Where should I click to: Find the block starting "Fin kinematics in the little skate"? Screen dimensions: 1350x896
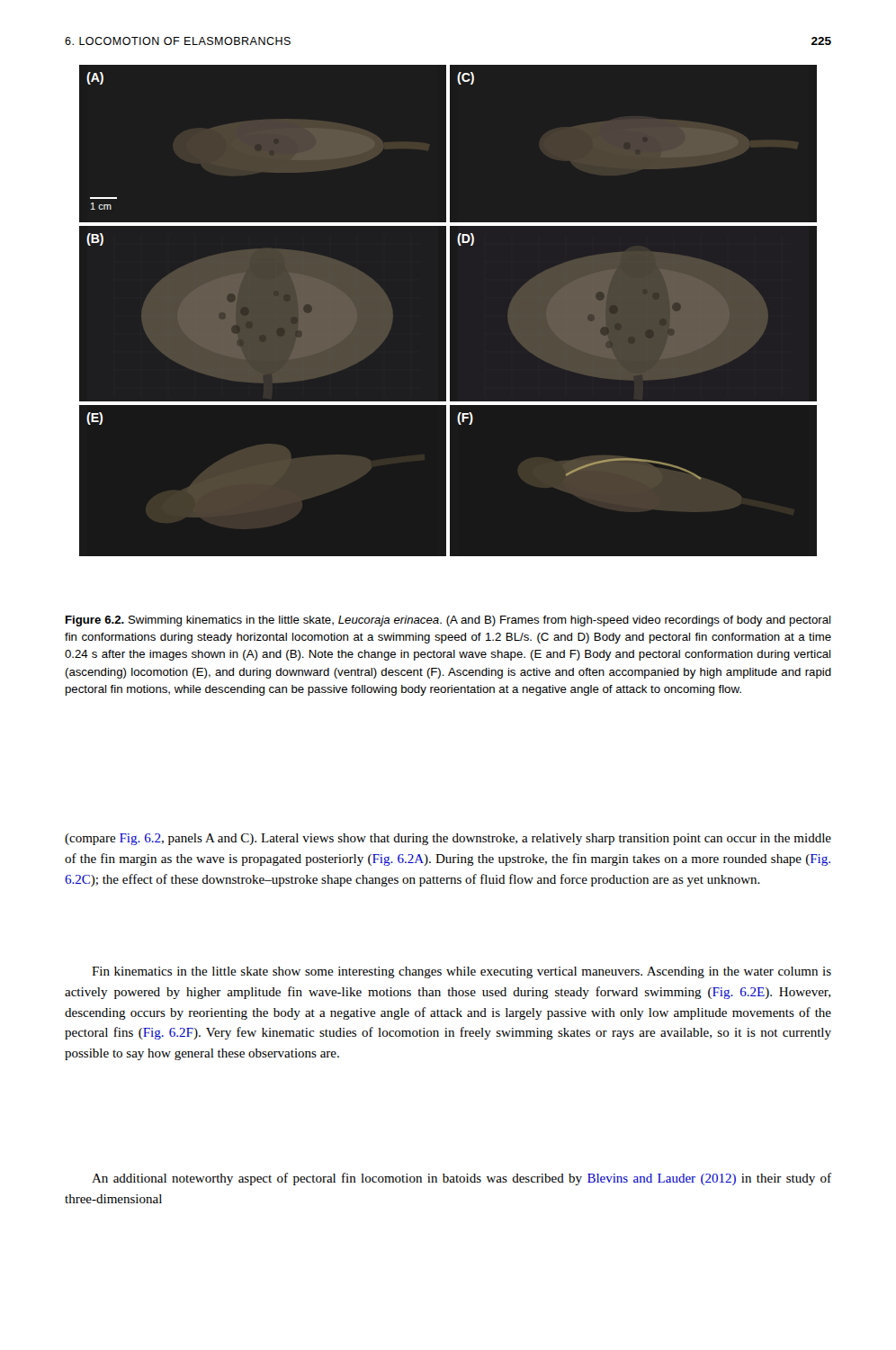pyautogui.click(x=448, y=1013)
